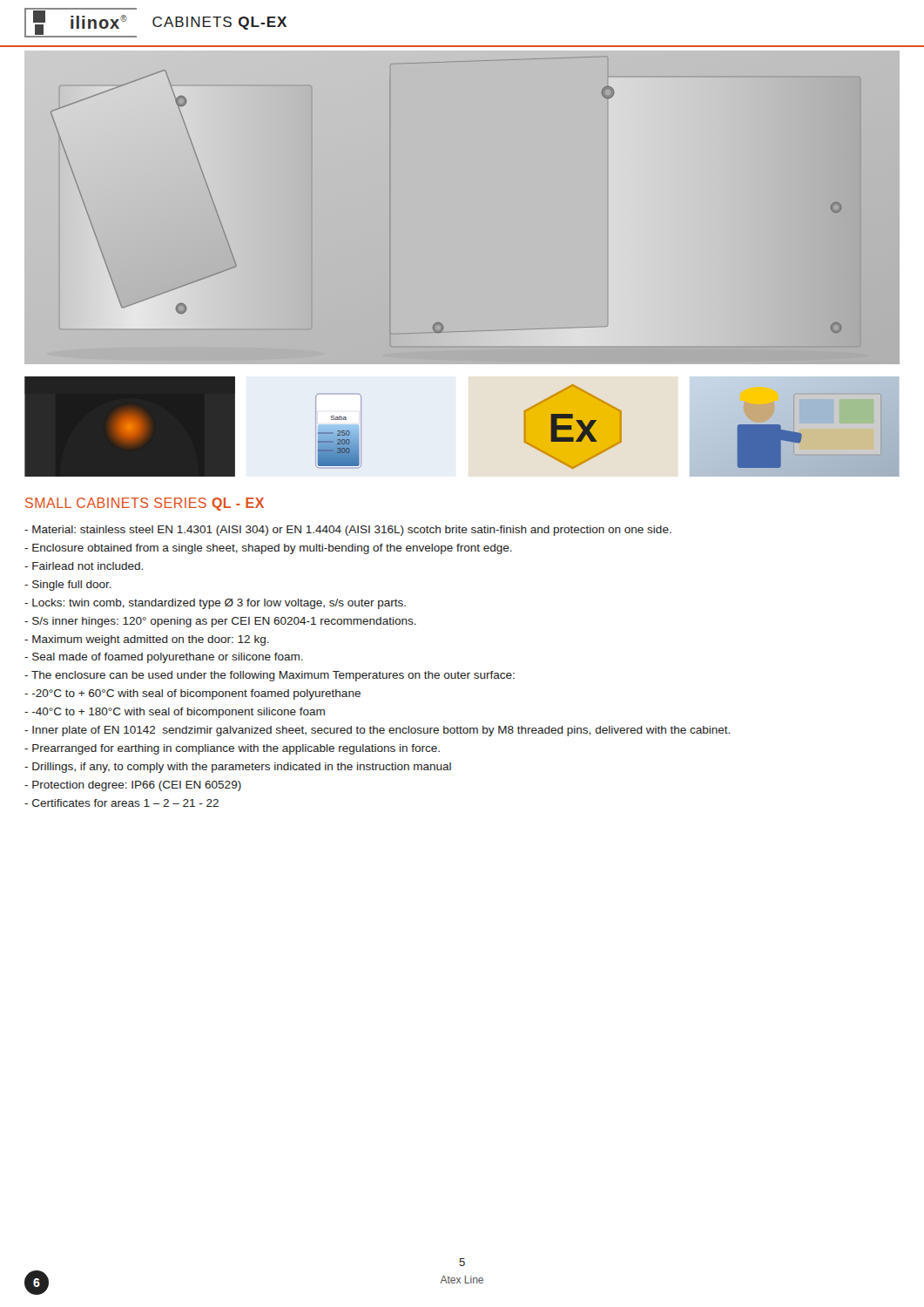
Task: Find the block starting "Enclosure obtained from a single"
Action: (269, 548)
